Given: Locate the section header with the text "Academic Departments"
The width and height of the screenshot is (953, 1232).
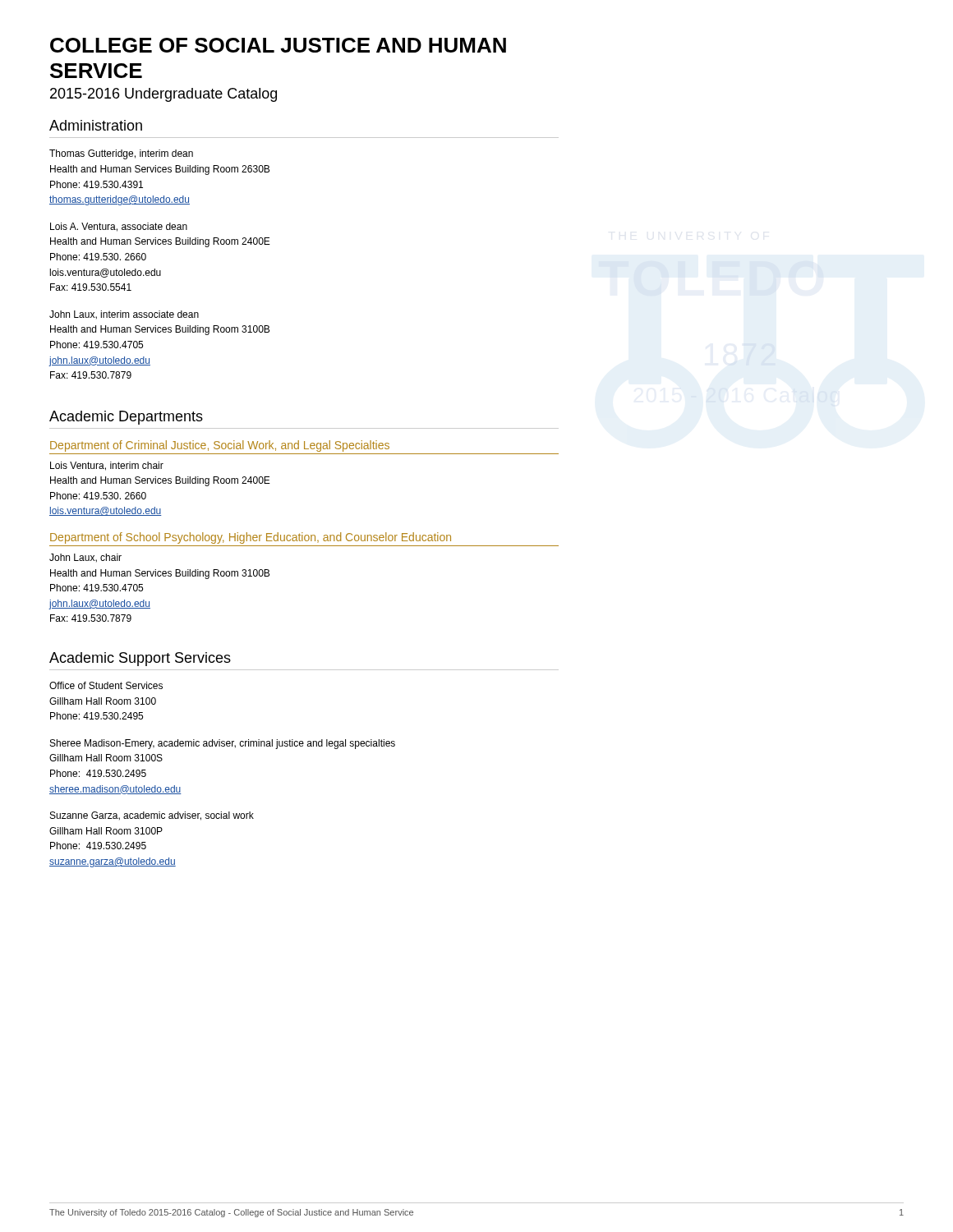Looking at the screenshot, I should click(126, 416).
